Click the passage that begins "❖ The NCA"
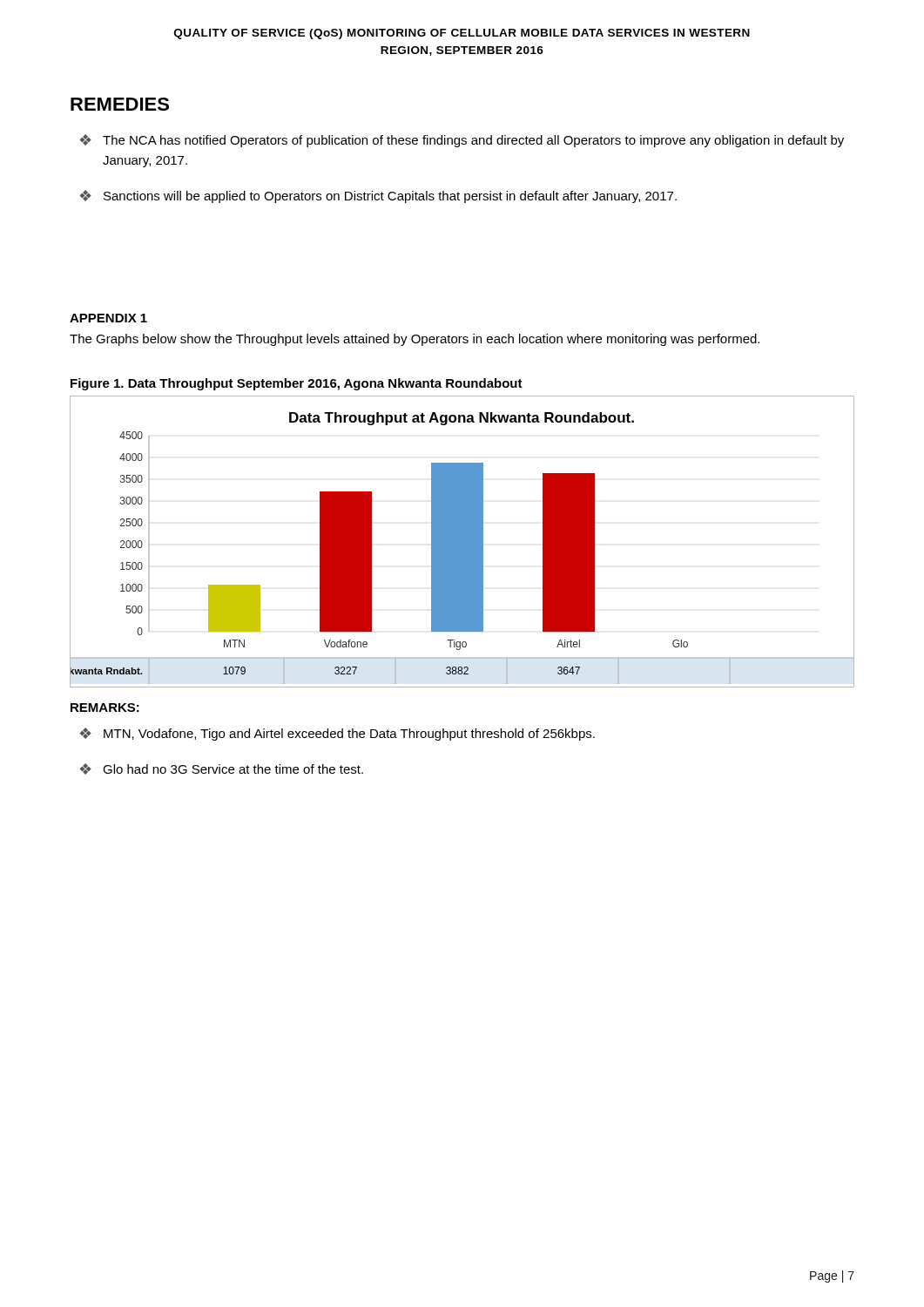Image resolution: width=924 pixels, height=1307 pixels. (466, 150)
